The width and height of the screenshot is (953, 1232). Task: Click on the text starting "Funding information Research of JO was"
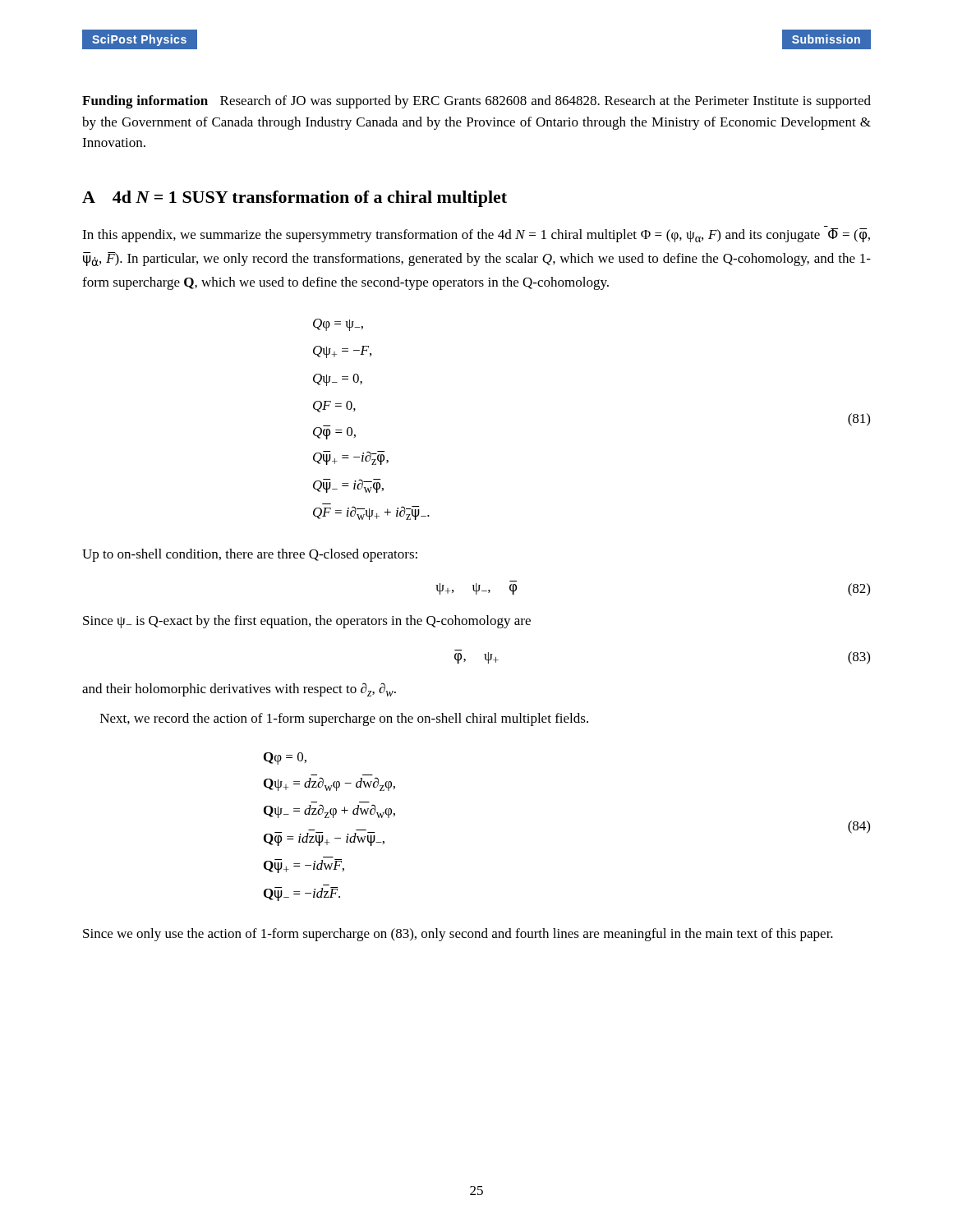[x=476, y=122]
